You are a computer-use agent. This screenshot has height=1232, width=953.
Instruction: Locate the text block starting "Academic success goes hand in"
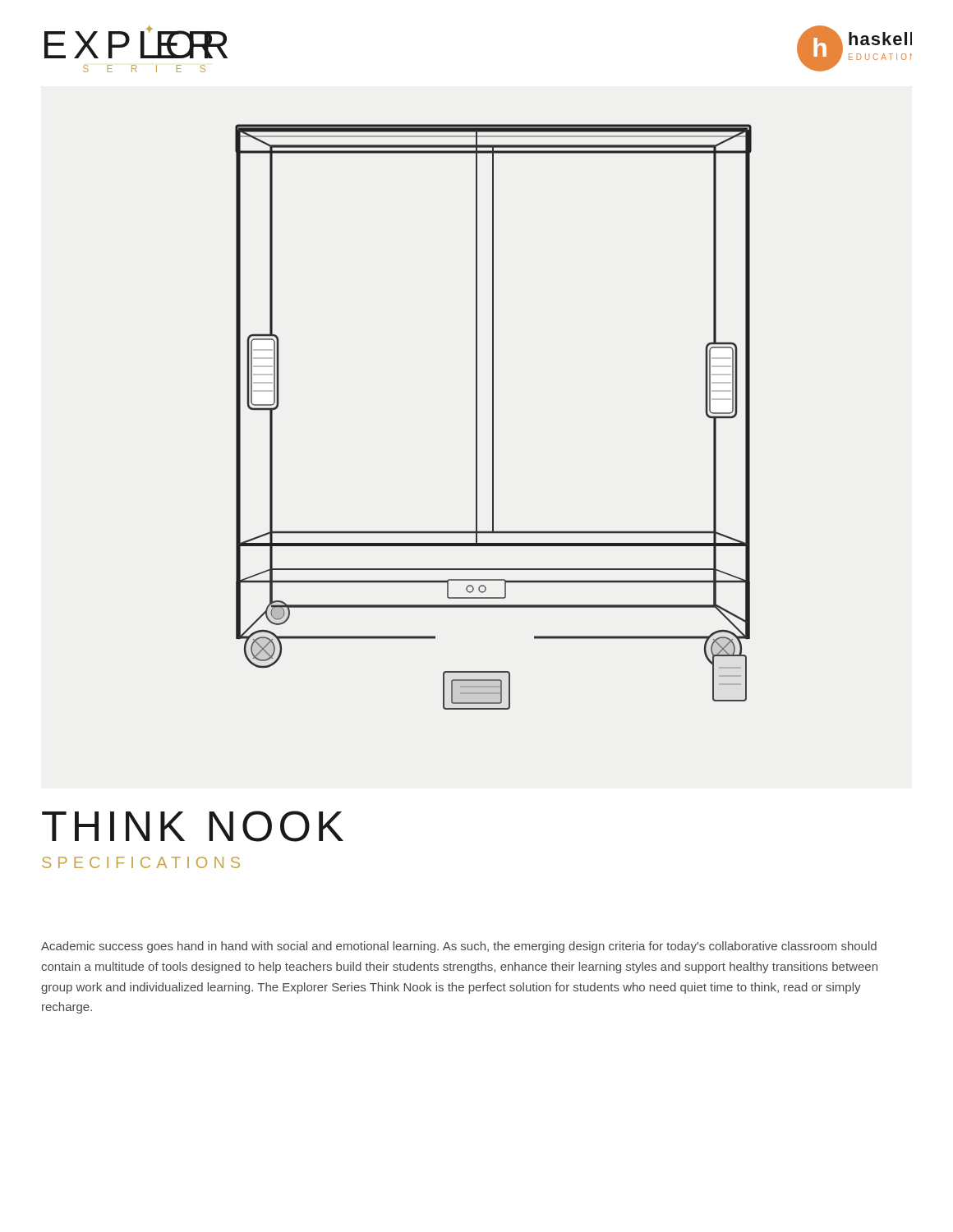coord(476,977)
